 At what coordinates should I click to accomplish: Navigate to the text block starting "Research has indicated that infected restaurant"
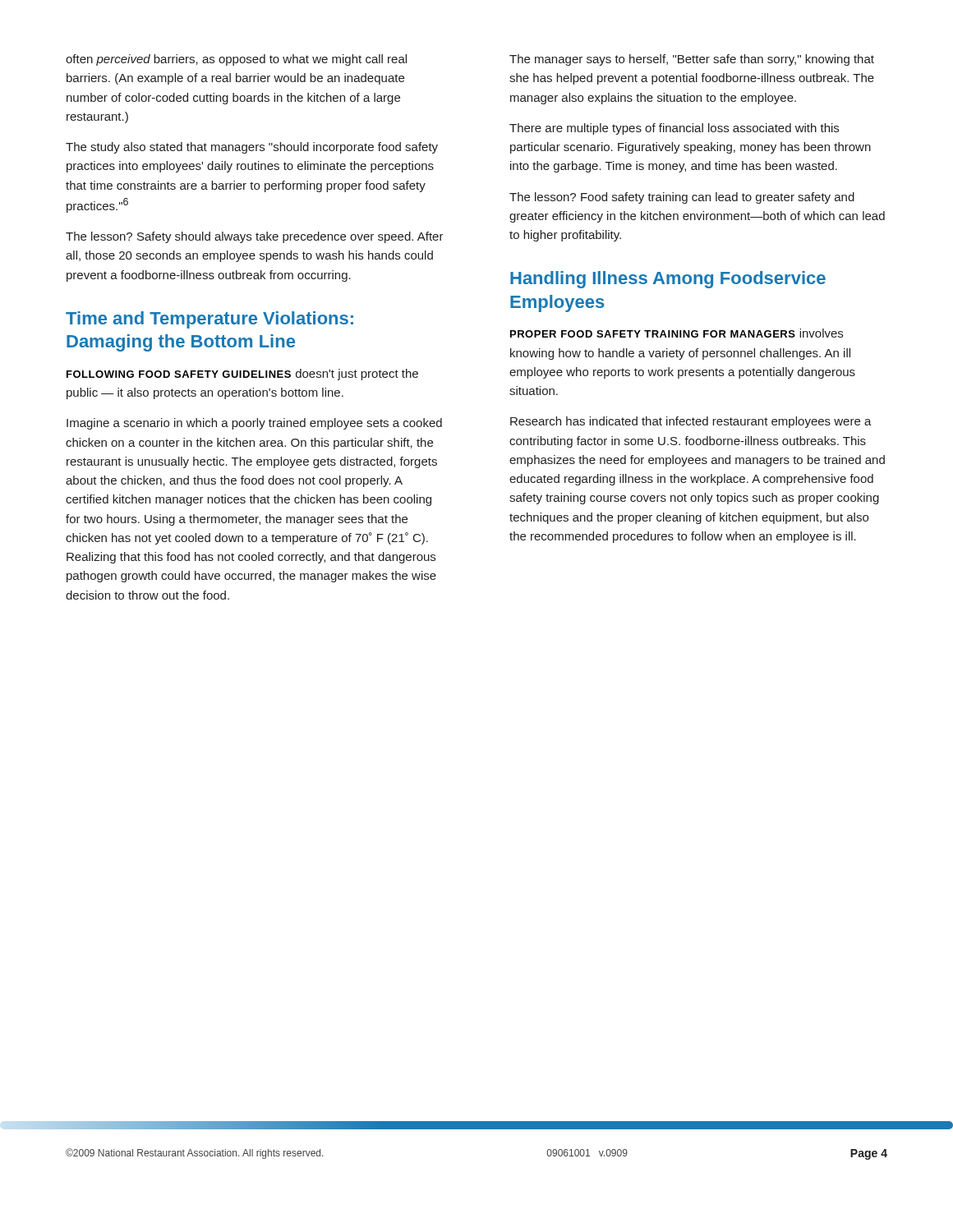(698, 479)
